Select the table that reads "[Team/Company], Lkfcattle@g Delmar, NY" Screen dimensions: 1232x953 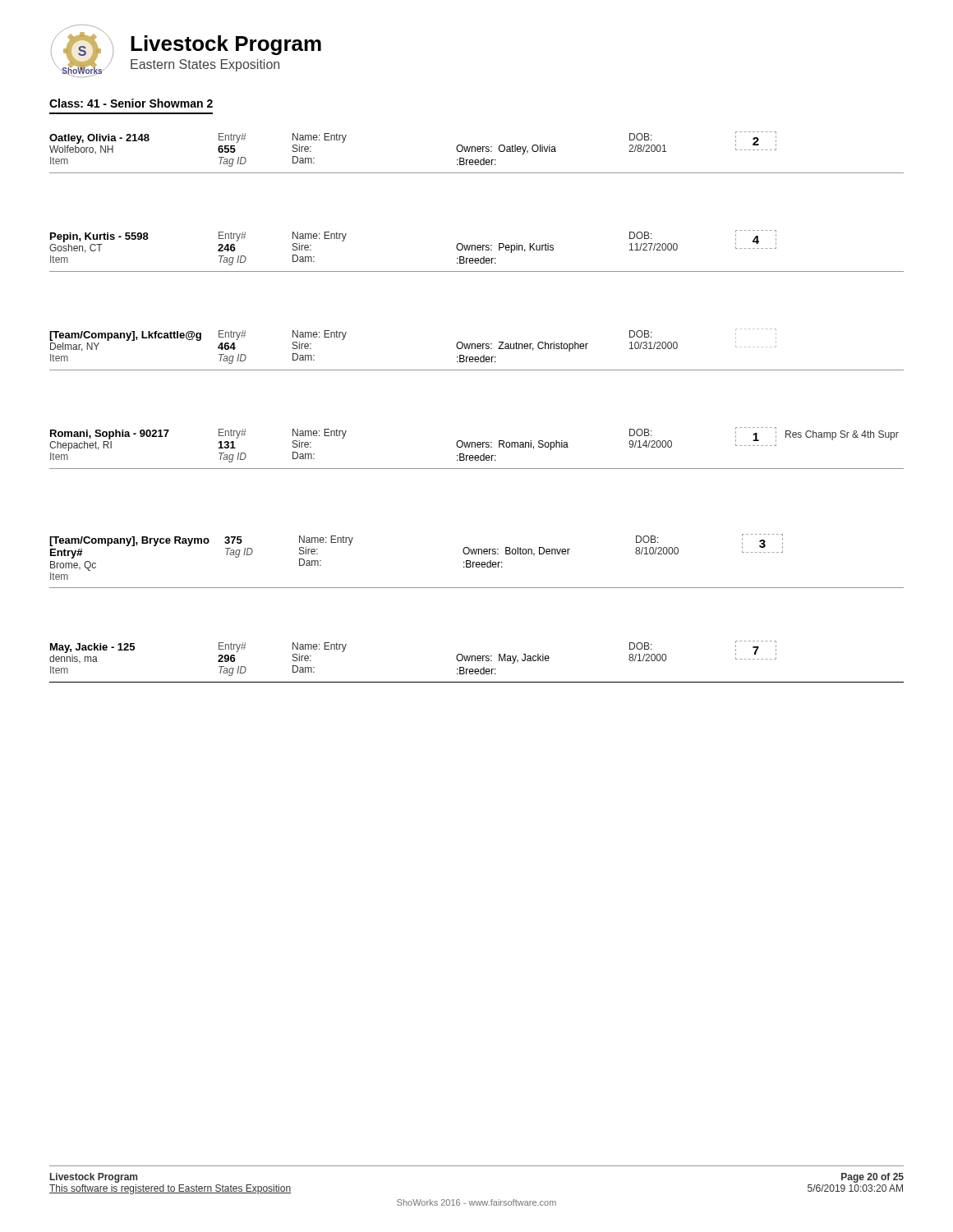(476, 345)
